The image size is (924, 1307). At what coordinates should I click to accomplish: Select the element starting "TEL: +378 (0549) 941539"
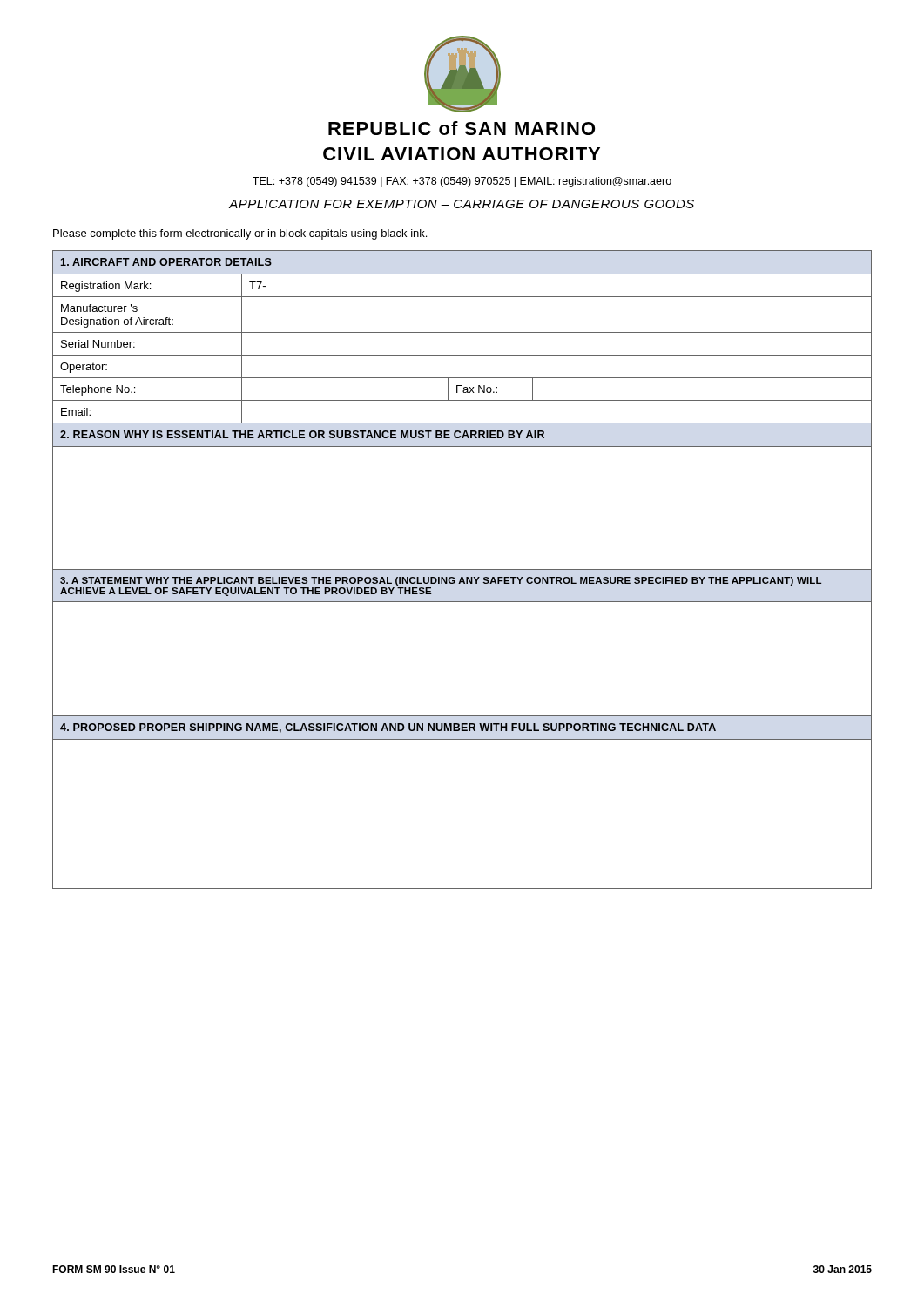pyautogui.click(x=462, y=181)
